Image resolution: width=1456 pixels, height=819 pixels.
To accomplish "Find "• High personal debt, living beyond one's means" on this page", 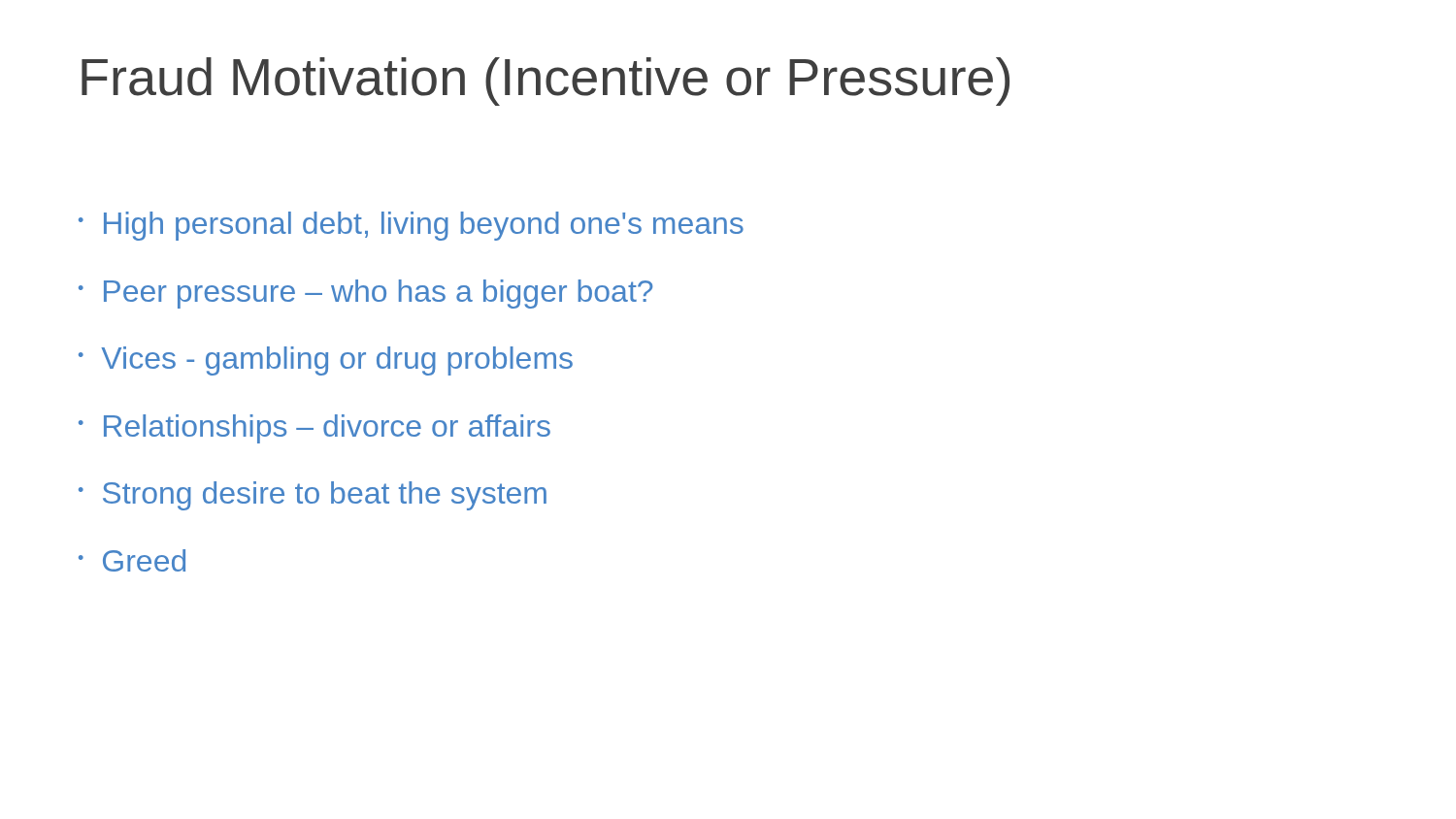I will (411, 224).
